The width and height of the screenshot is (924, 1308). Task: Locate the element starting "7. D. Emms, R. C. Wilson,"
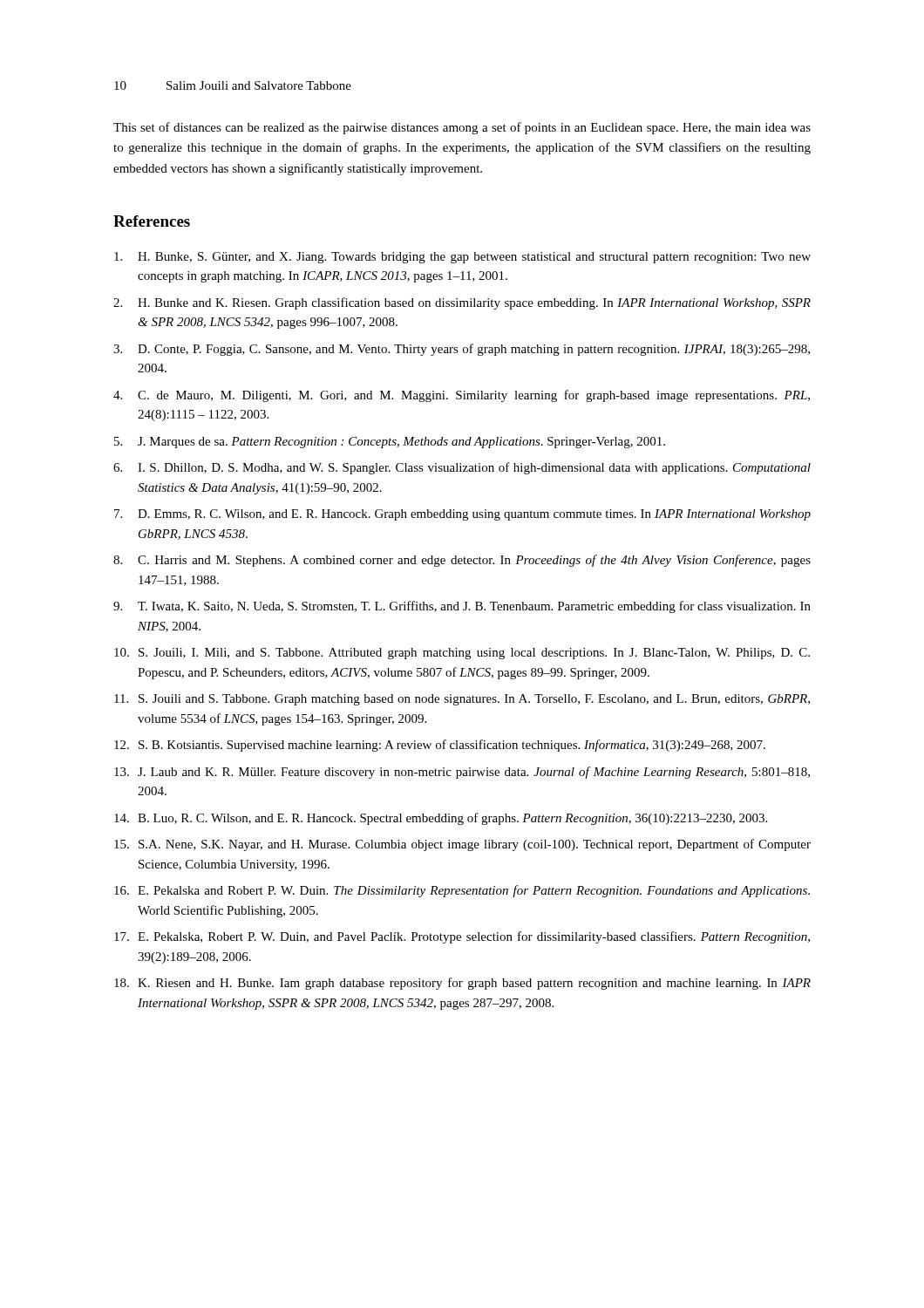coord(462,524)
